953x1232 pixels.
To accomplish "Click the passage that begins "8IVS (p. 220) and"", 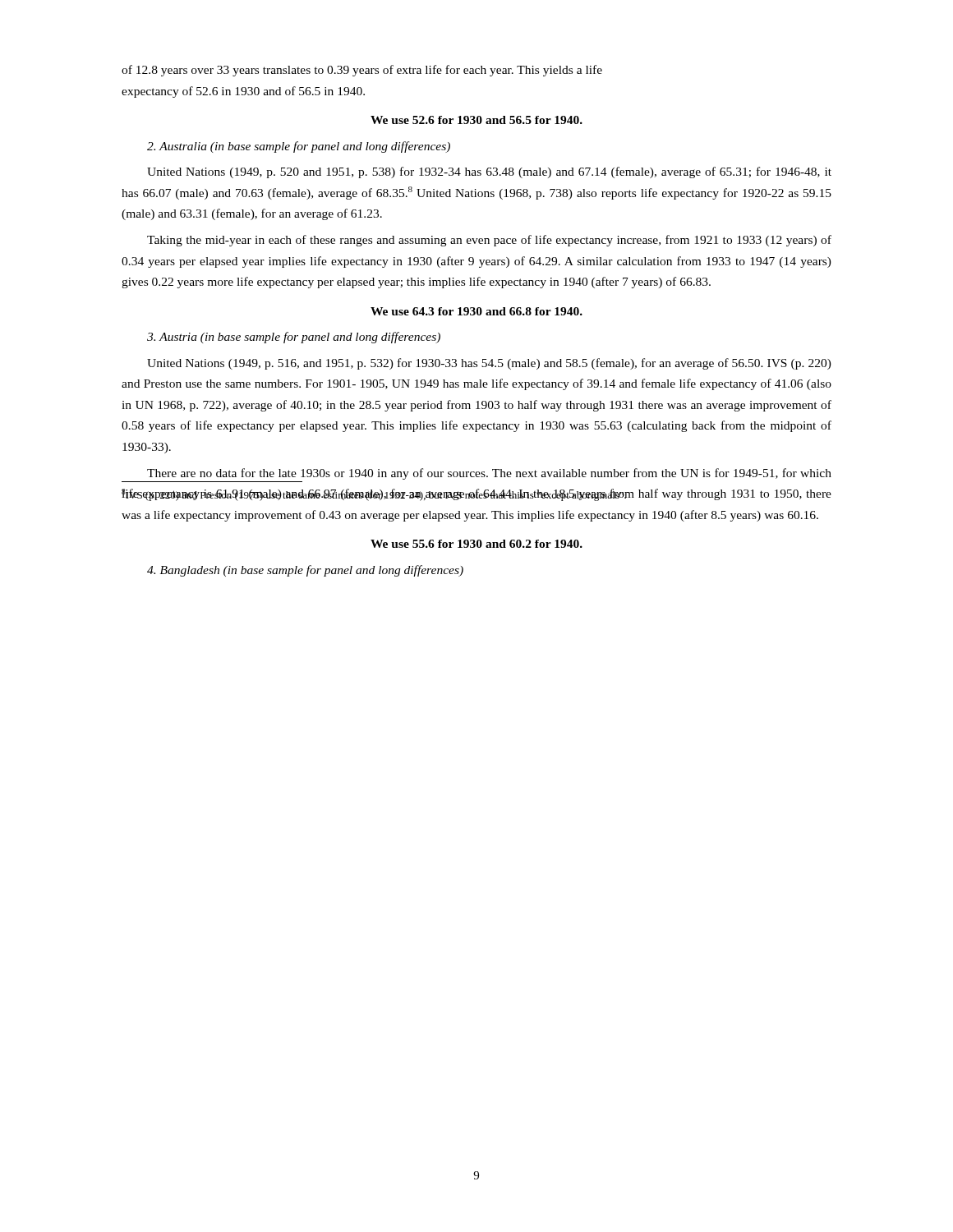I will 476,495.
